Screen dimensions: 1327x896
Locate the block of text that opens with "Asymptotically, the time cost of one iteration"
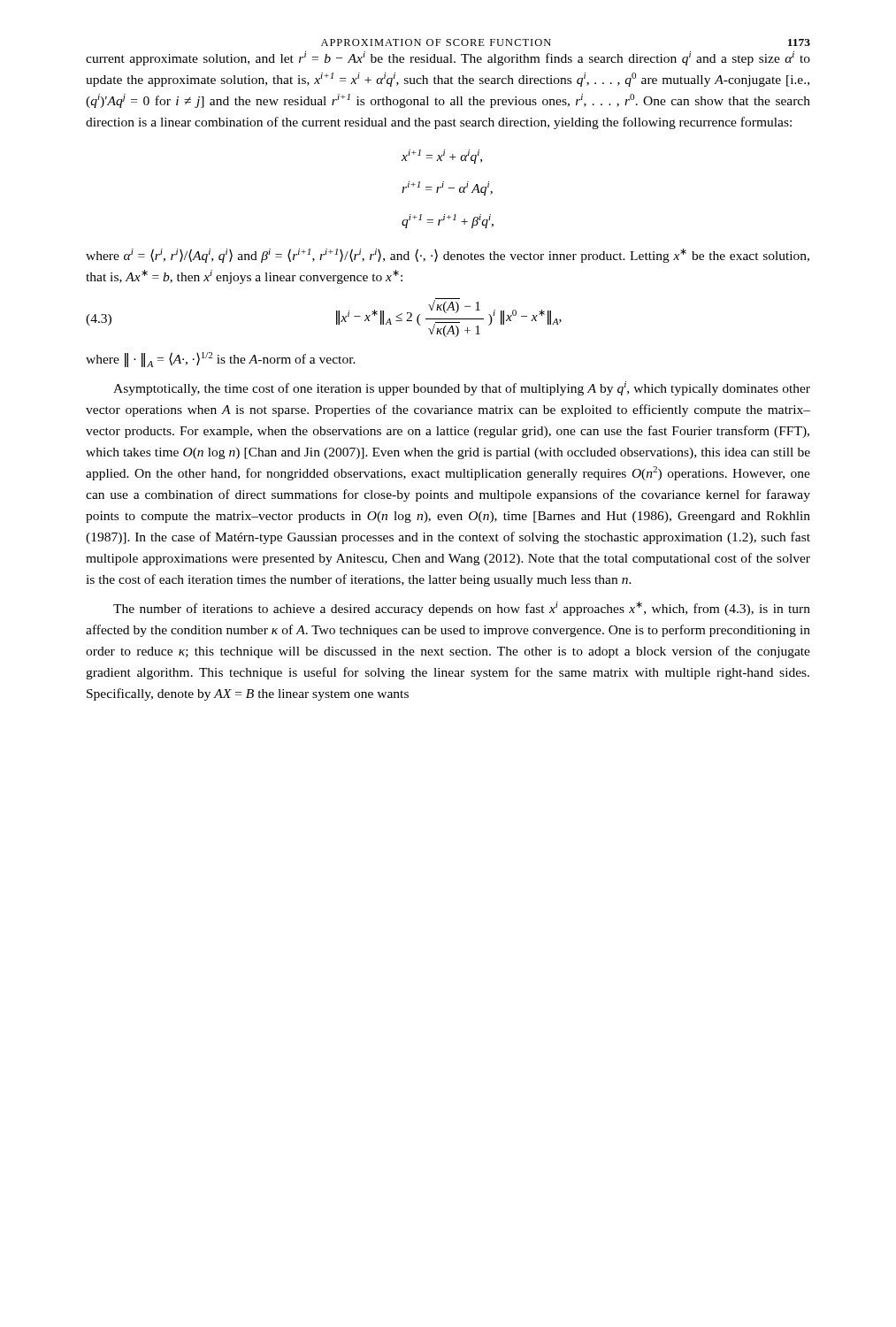(x=448, y=484)
